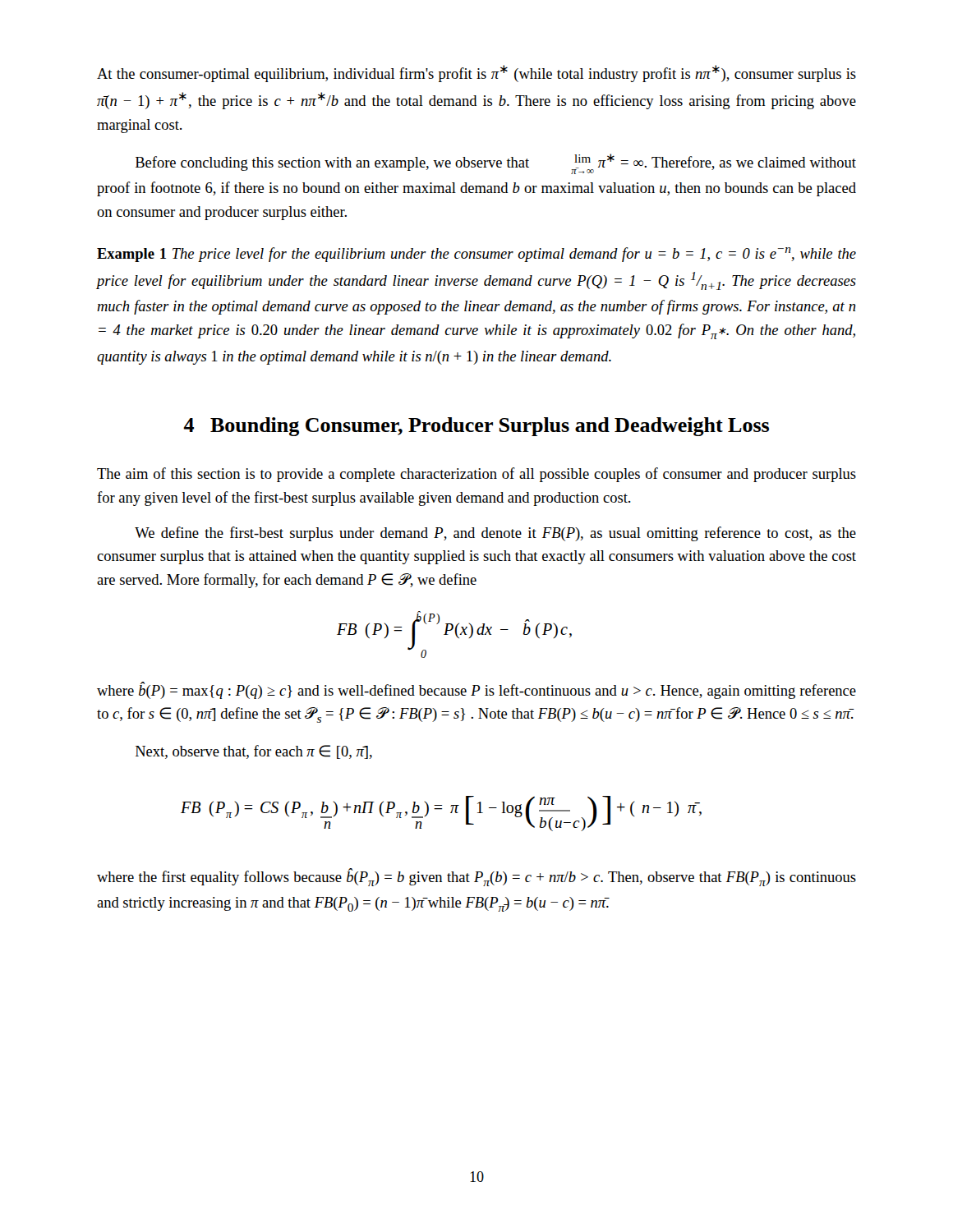Locate the block of text that opens with "Example 1 The price"
953x1232 pixels.
point(476,303)
